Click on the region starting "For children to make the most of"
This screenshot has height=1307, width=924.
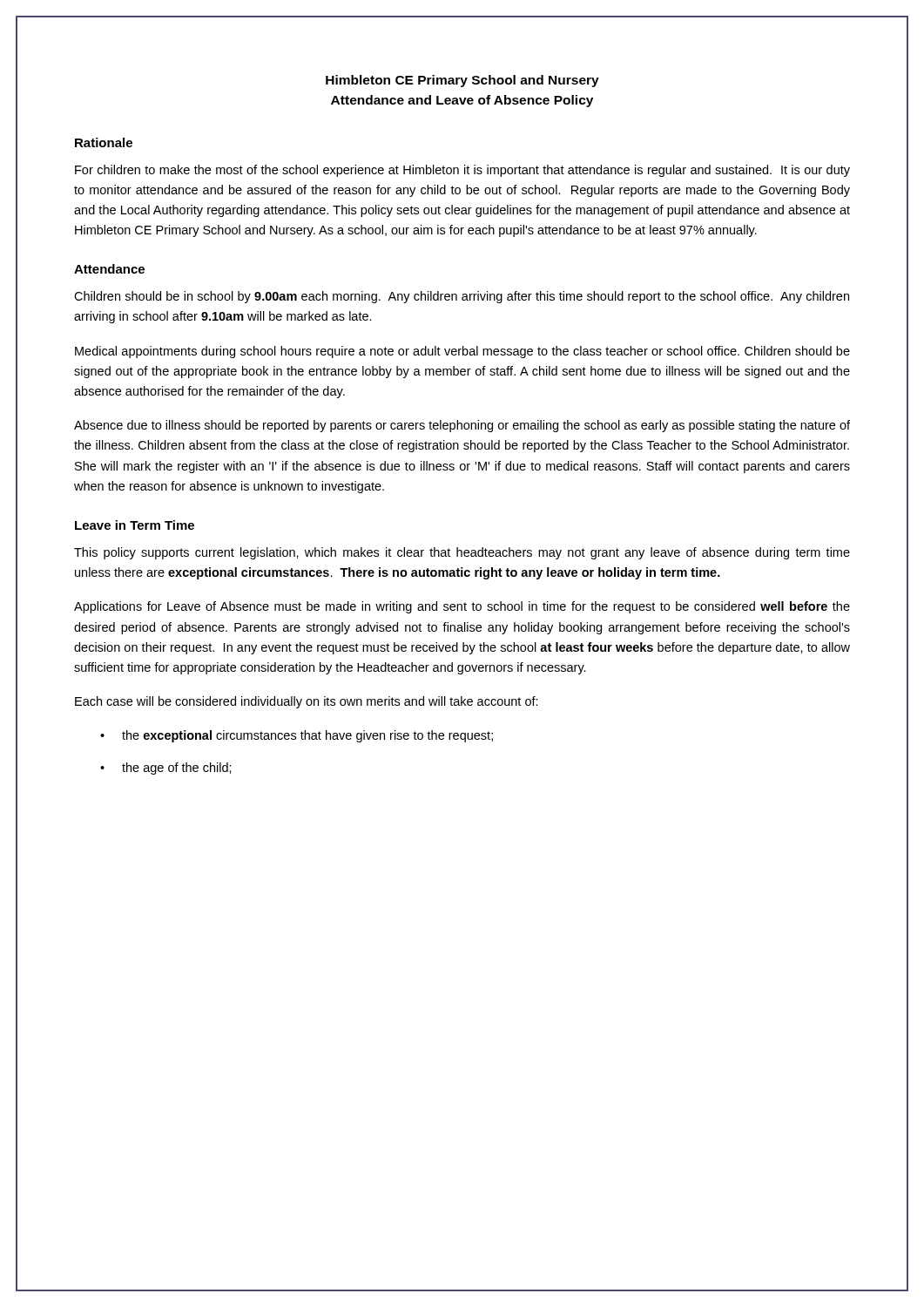tap(462, 200)
